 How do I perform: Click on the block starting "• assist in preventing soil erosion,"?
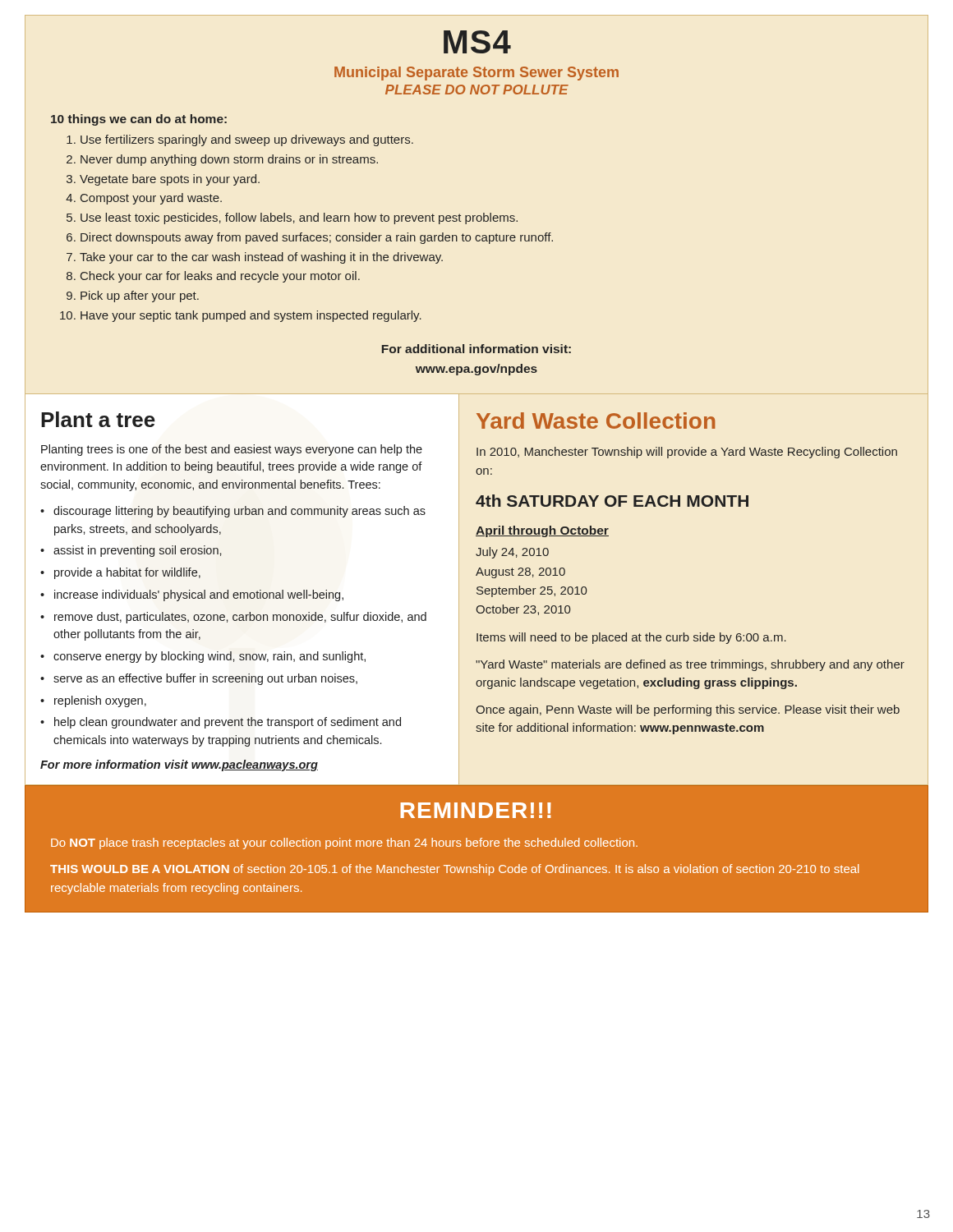point(131,551)
